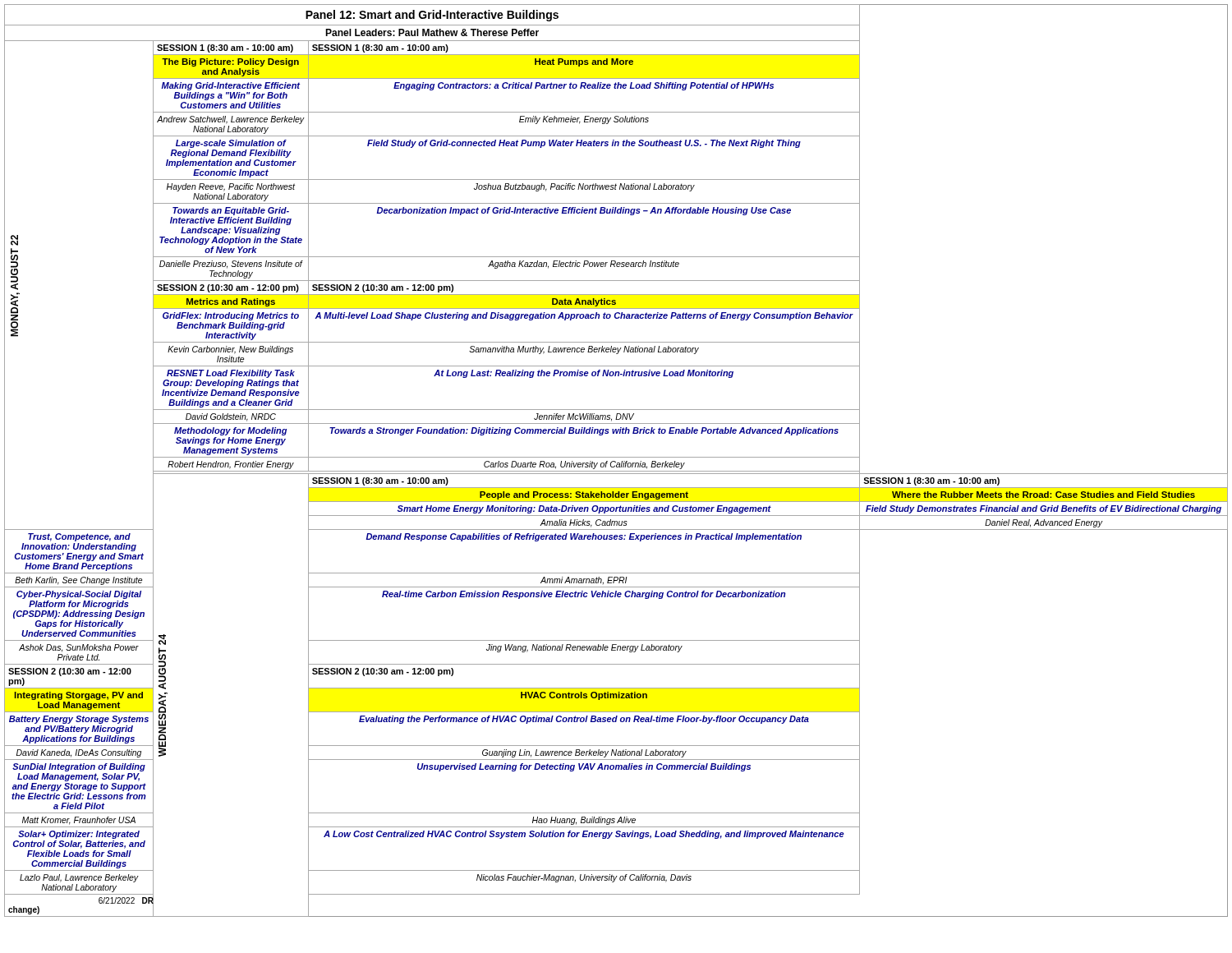Locate the title
Viewport: 1232px width, 953px height.
tap(432, 15)
